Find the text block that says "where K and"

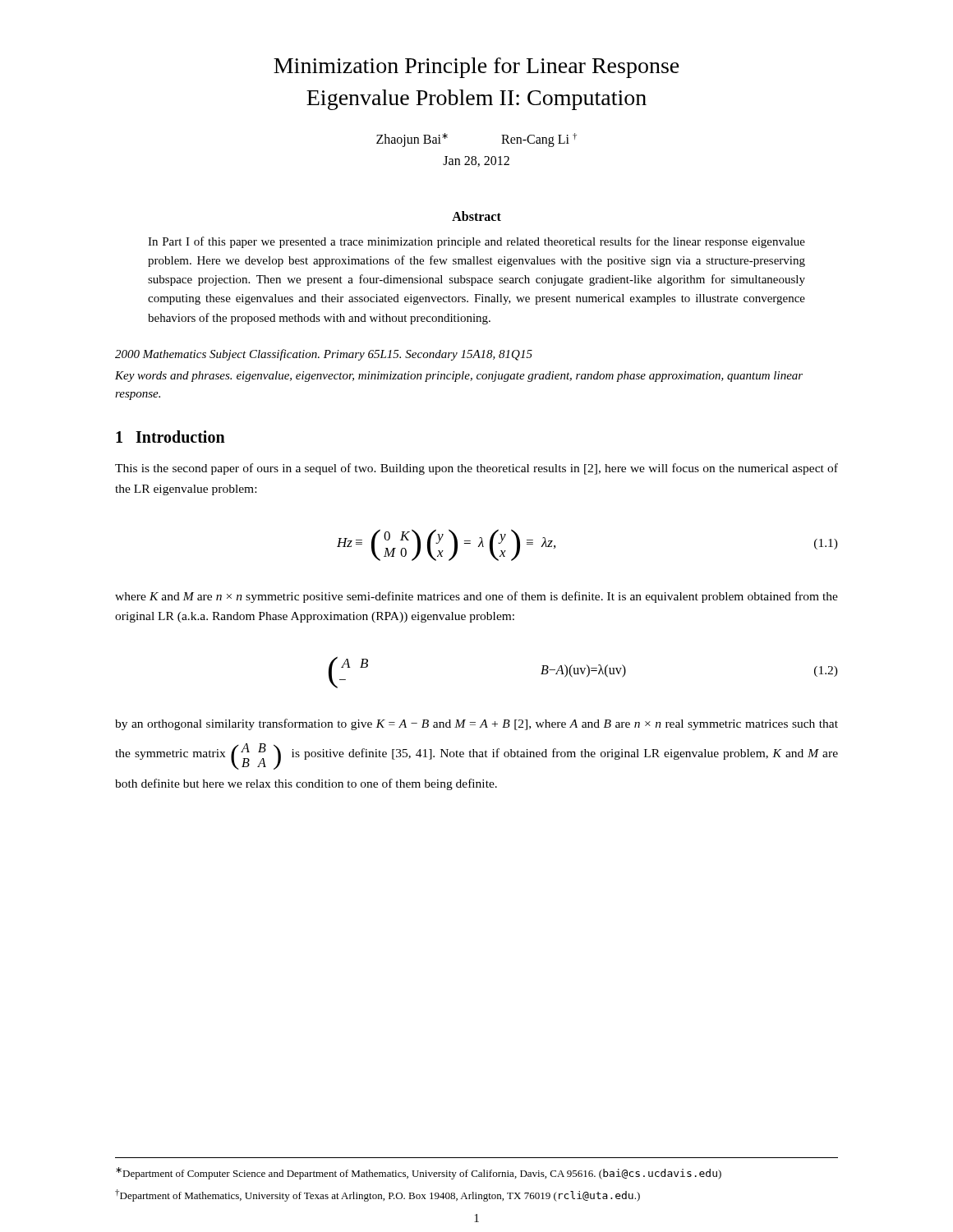tap(476, 606)
